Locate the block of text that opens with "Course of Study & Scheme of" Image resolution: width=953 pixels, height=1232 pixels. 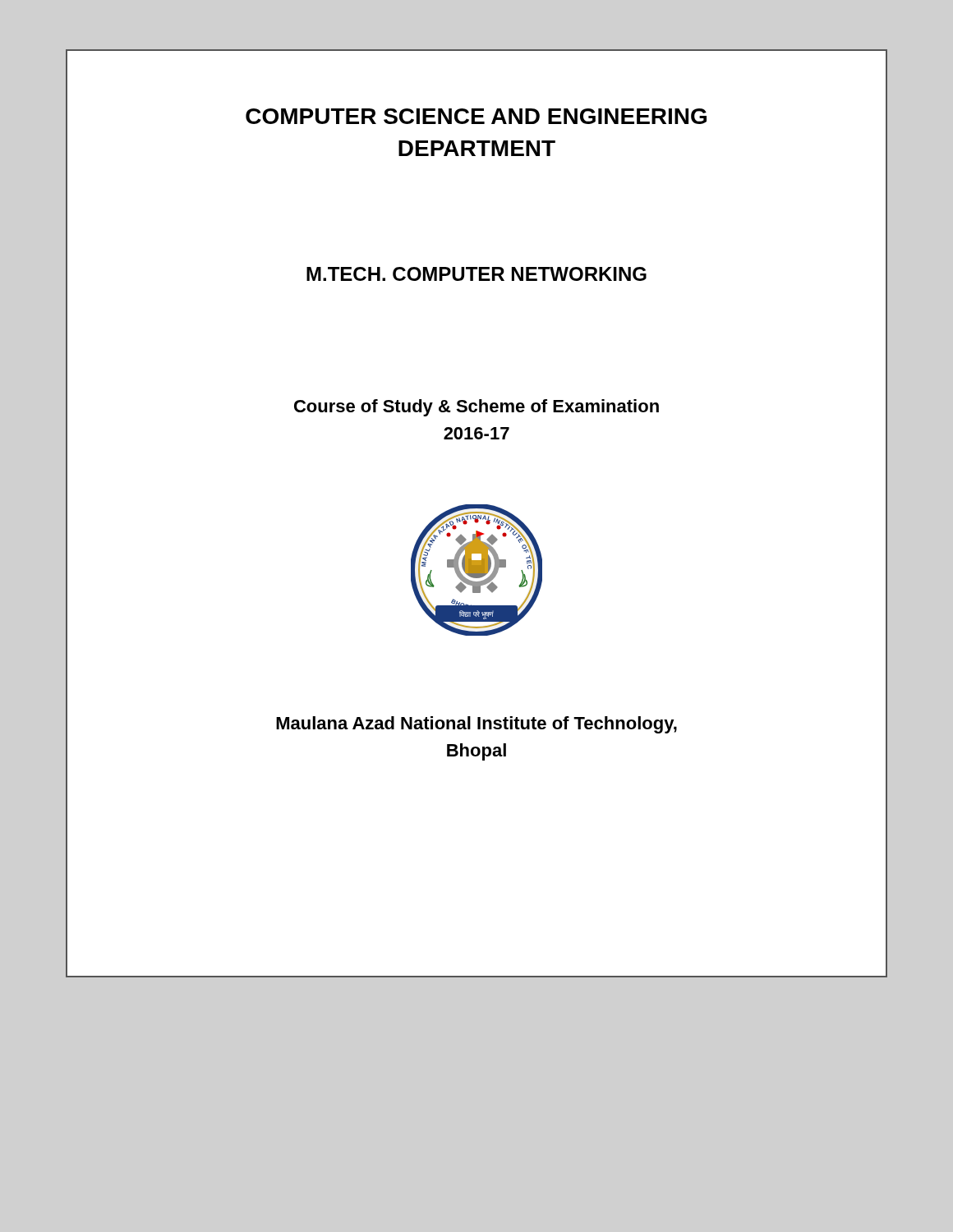[476, 420]
